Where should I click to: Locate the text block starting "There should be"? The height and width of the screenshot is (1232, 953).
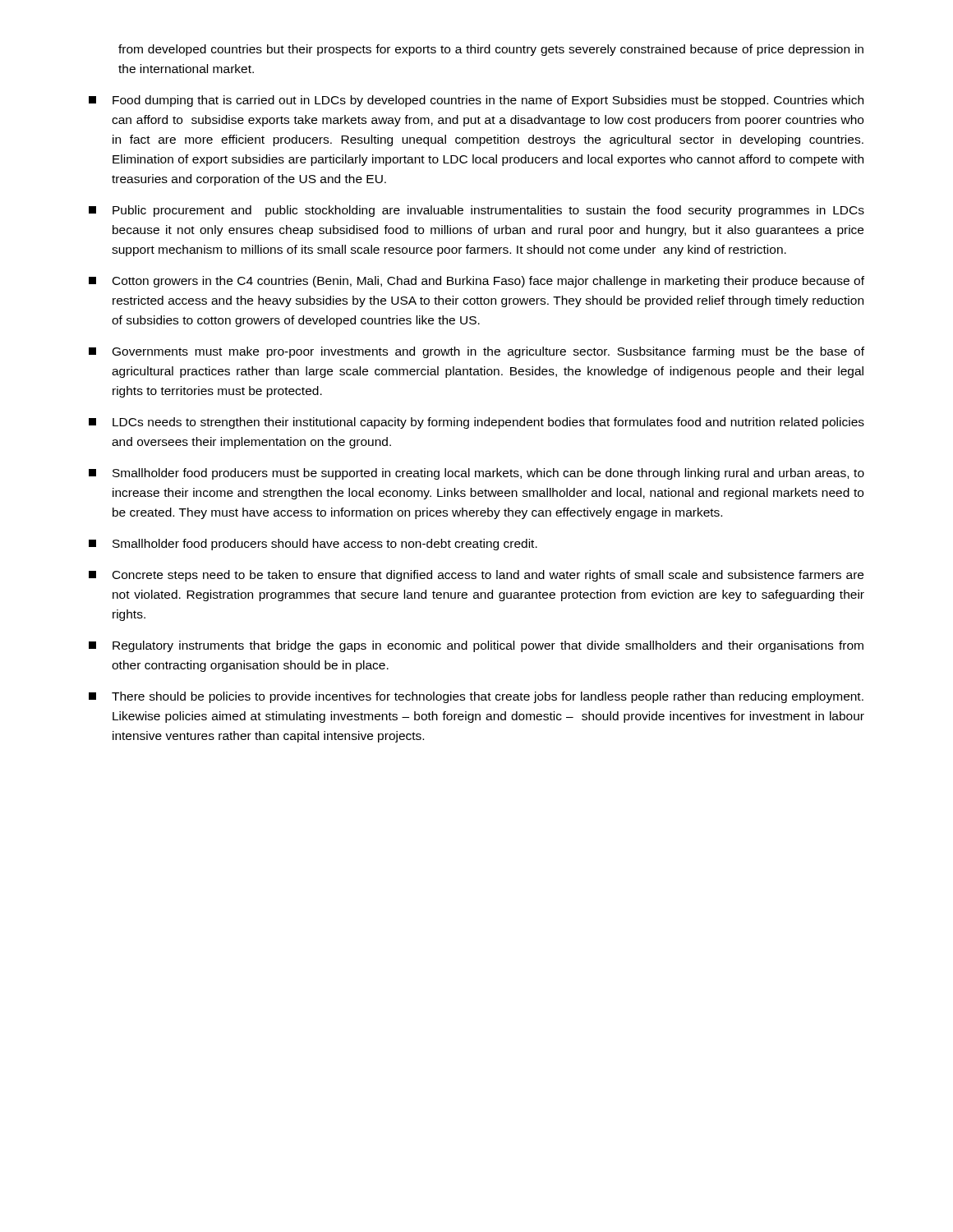(476, 717)
